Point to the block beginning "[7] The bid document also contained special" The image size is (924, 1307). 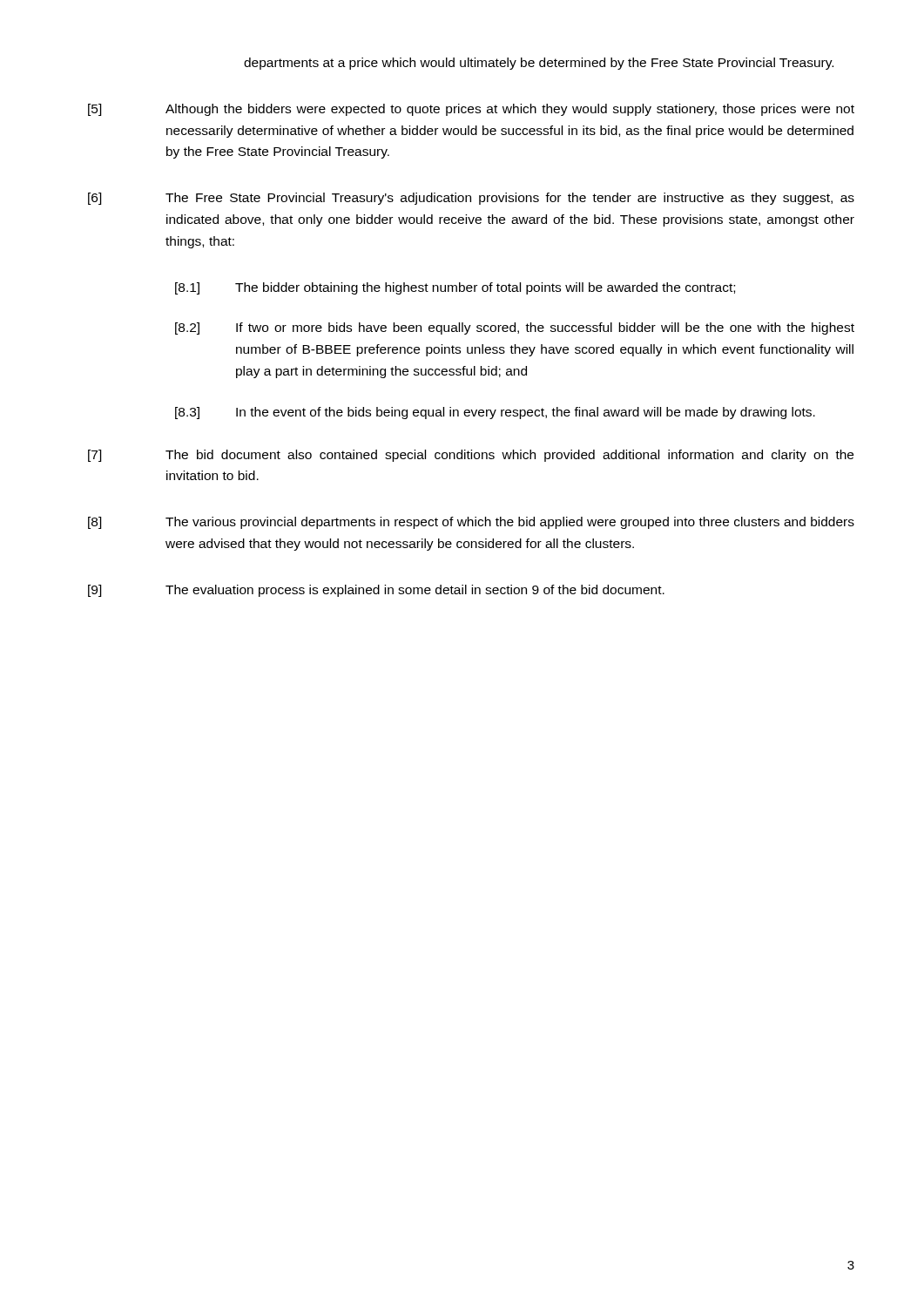[471, 466]
